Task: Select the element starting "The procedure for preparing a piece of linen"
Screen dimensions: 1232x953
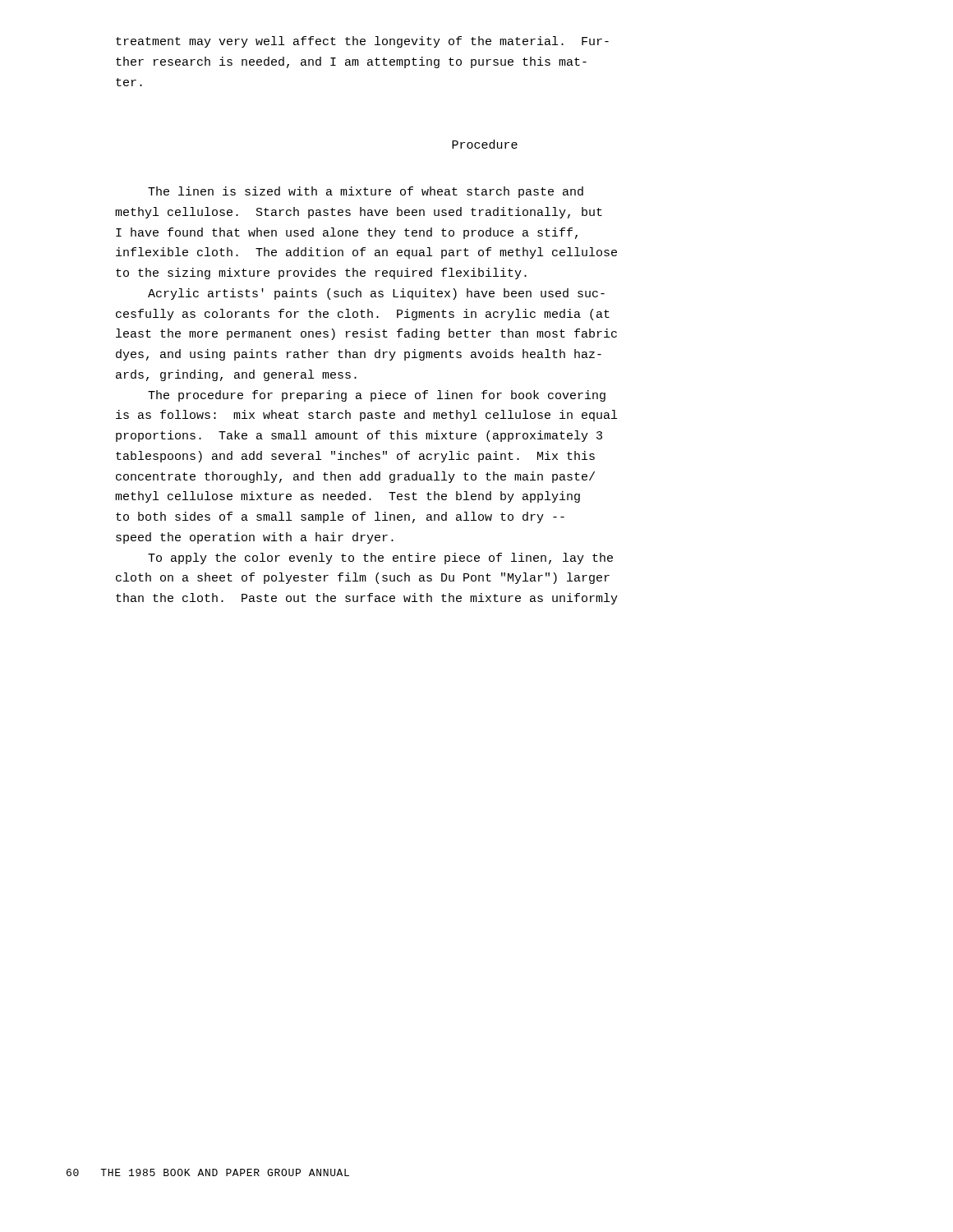Action: coord(366,467)
